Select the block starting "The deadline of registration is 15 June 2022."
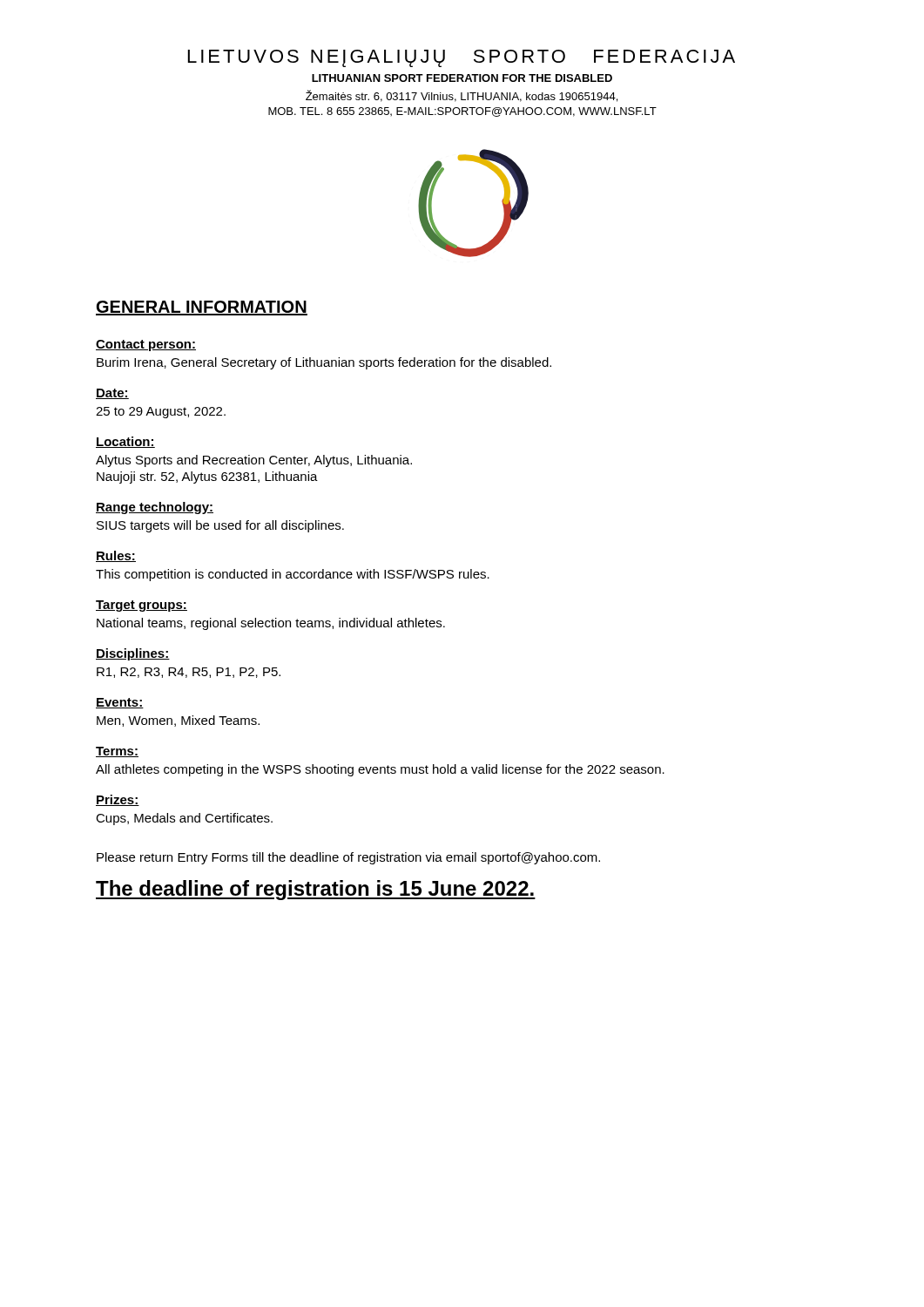 click(315, 888)
